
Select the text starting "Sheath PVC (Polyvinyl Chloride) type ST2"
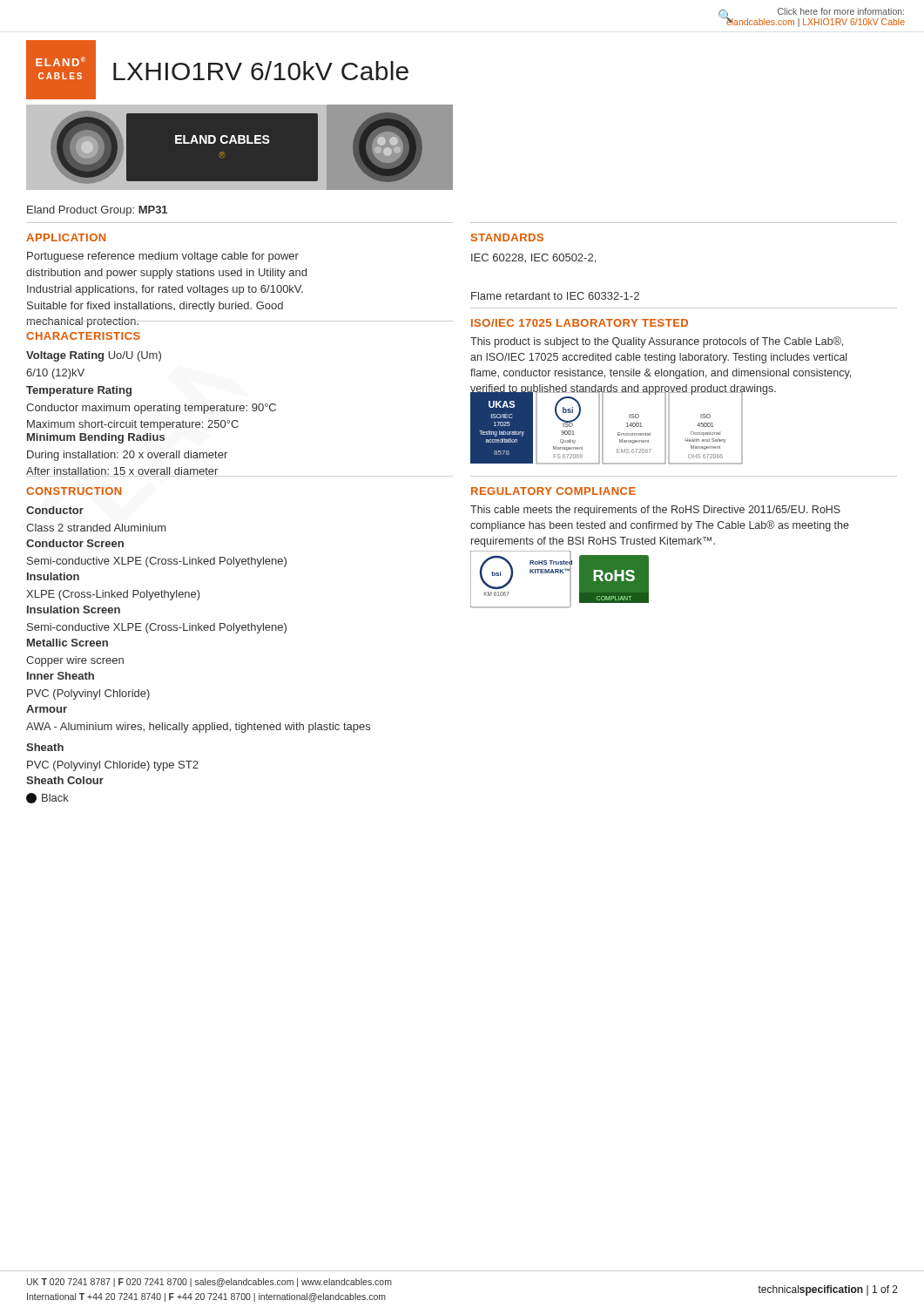[112, 756]
